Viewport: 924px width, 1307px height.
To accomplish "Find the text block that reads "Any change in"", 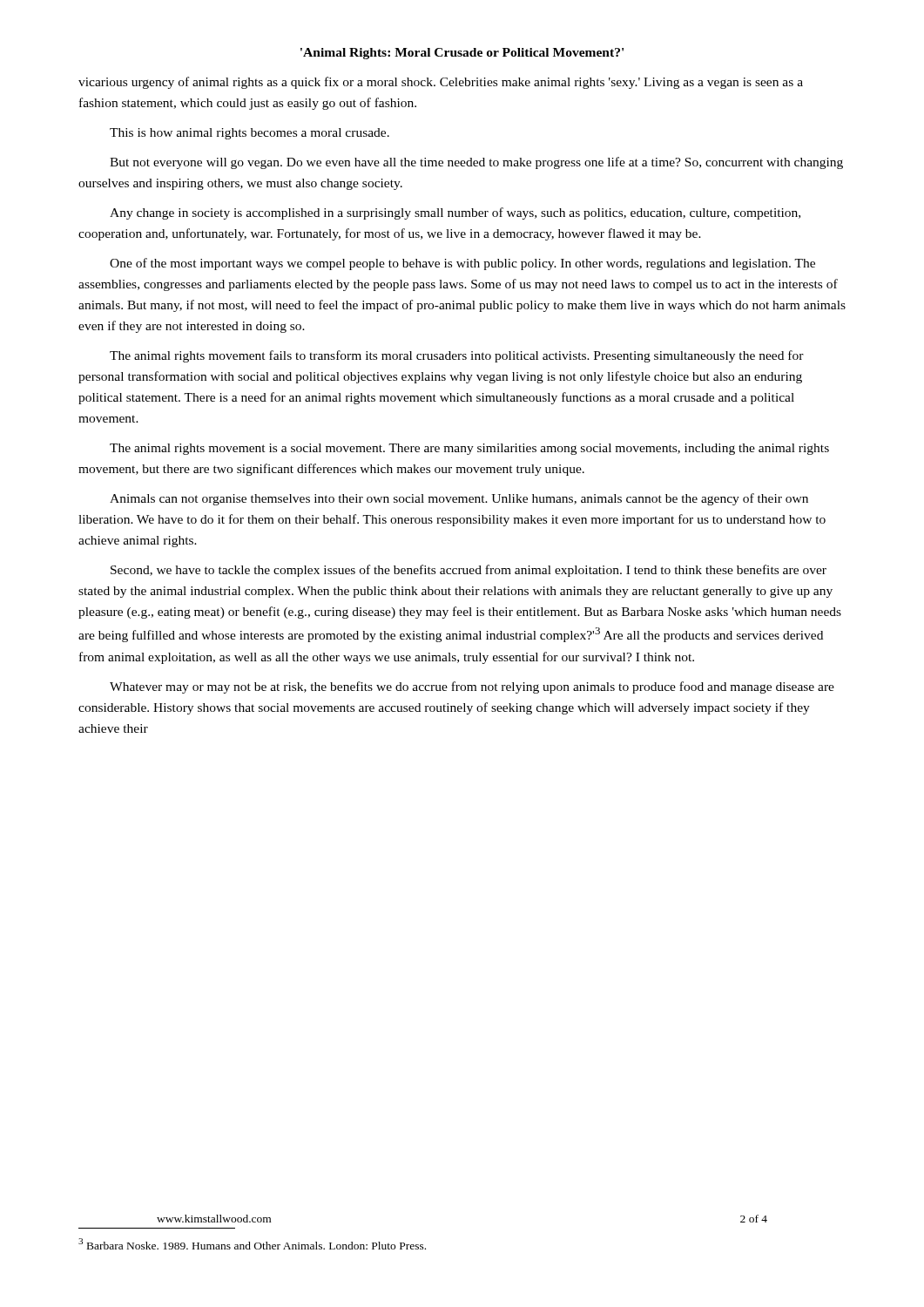I will 462,223.
